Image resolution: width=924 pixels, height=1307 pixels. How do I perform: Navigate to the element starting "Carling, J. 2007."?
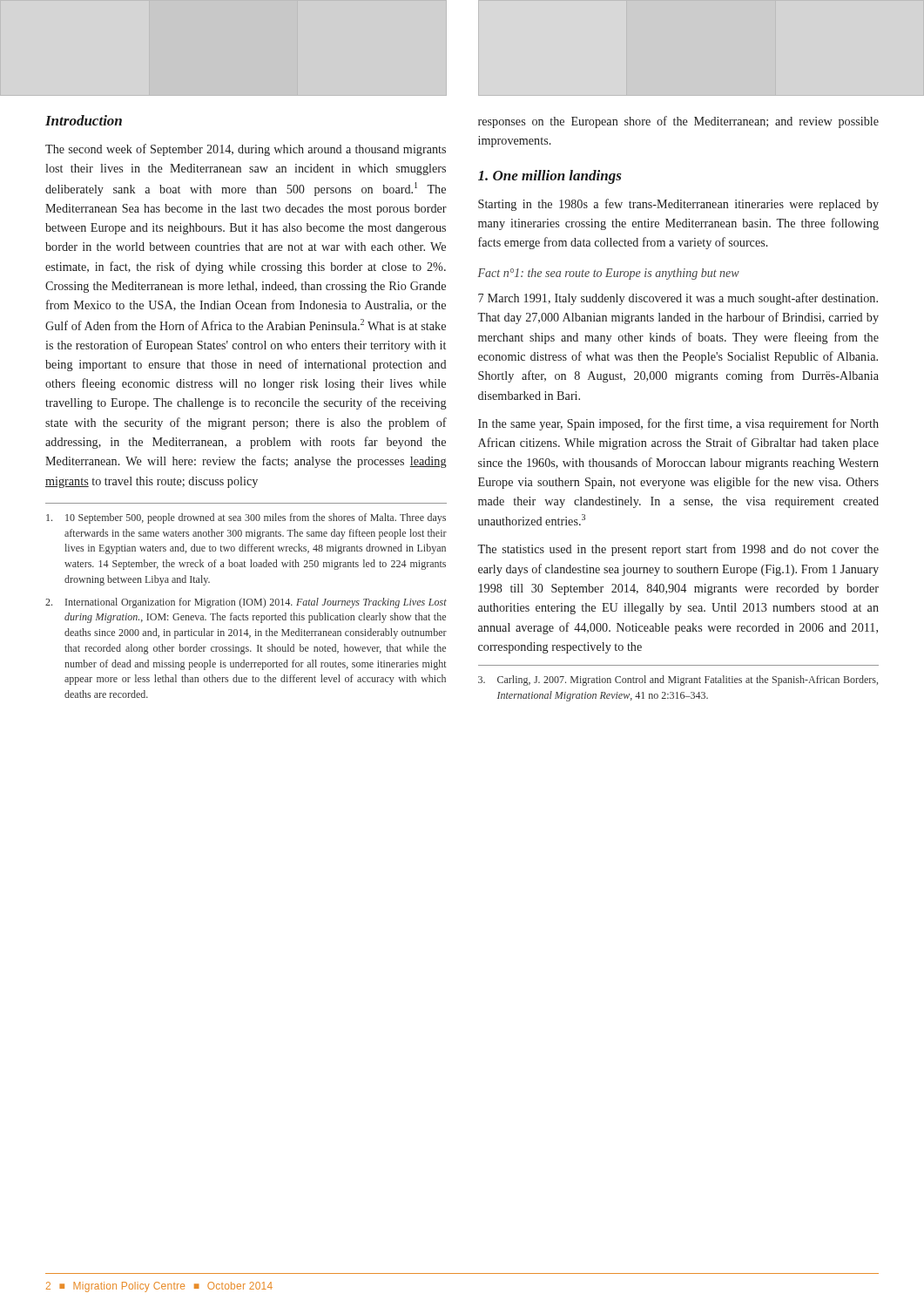point(678,688)
